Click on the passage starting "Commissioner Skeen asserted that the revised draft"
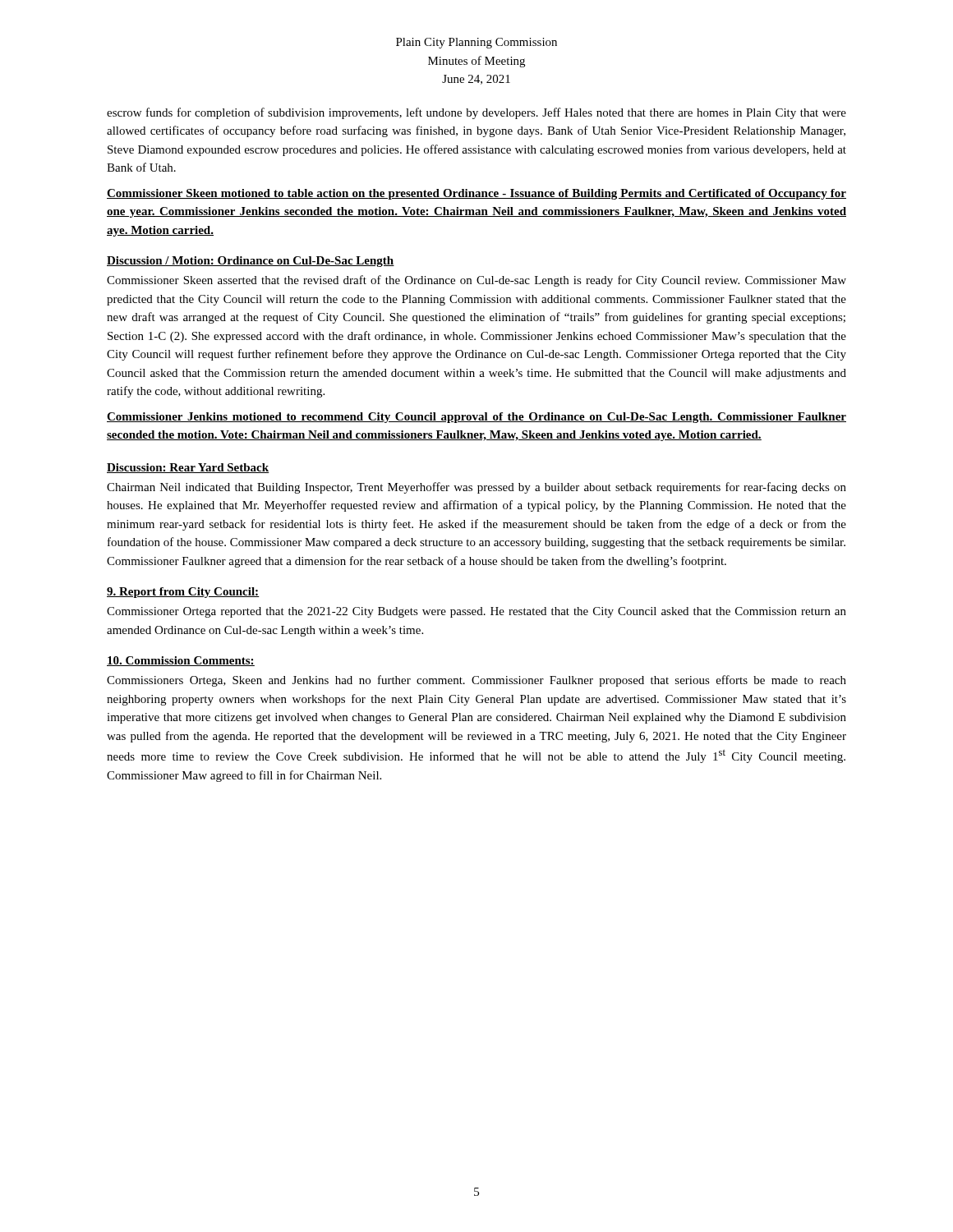The width and height of the screenshot is (953, 1232). tap(476, 336)
